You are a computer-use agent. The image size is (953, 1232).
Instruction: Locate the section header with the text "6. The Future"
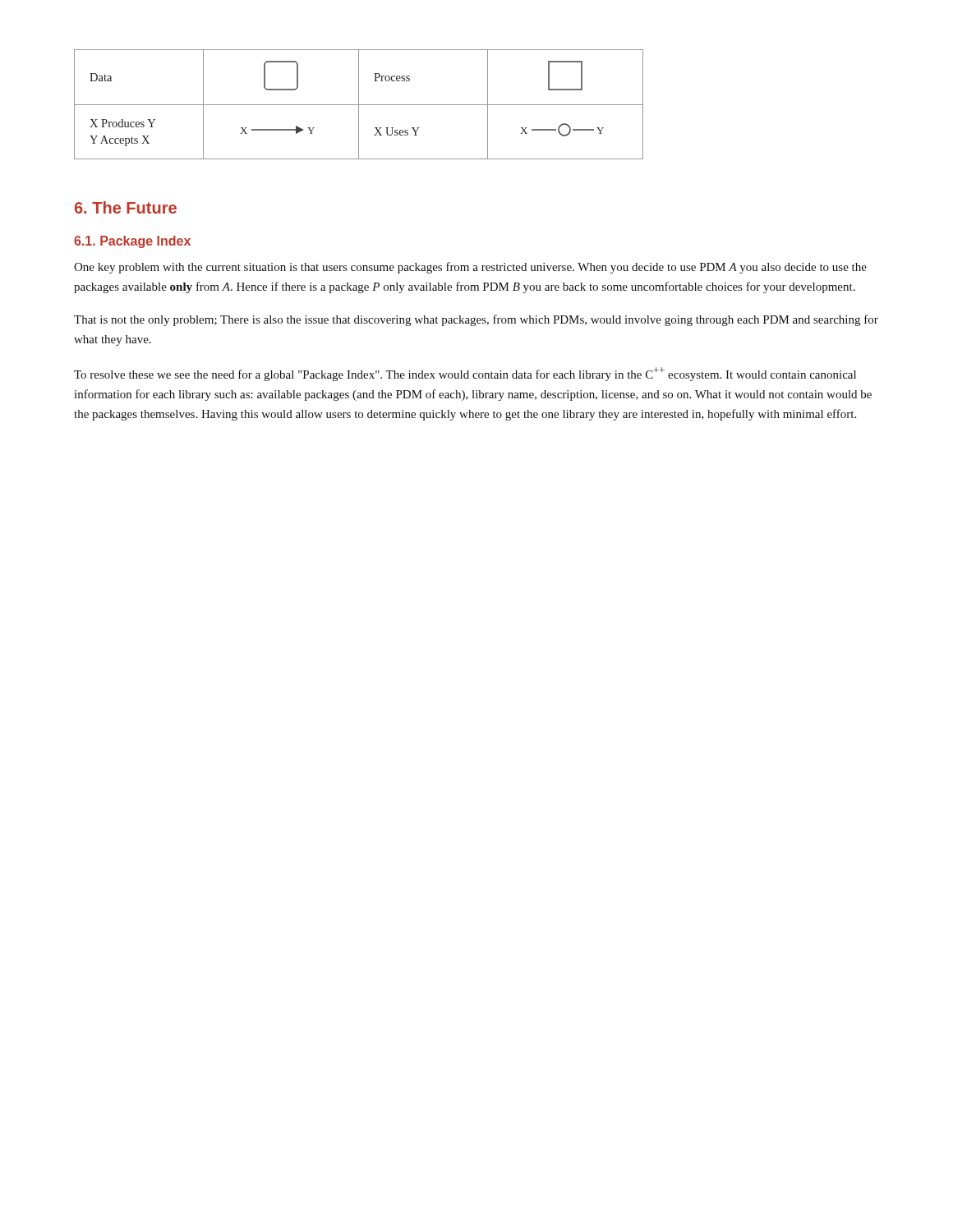pyautogui.click(x=126, y=207)
